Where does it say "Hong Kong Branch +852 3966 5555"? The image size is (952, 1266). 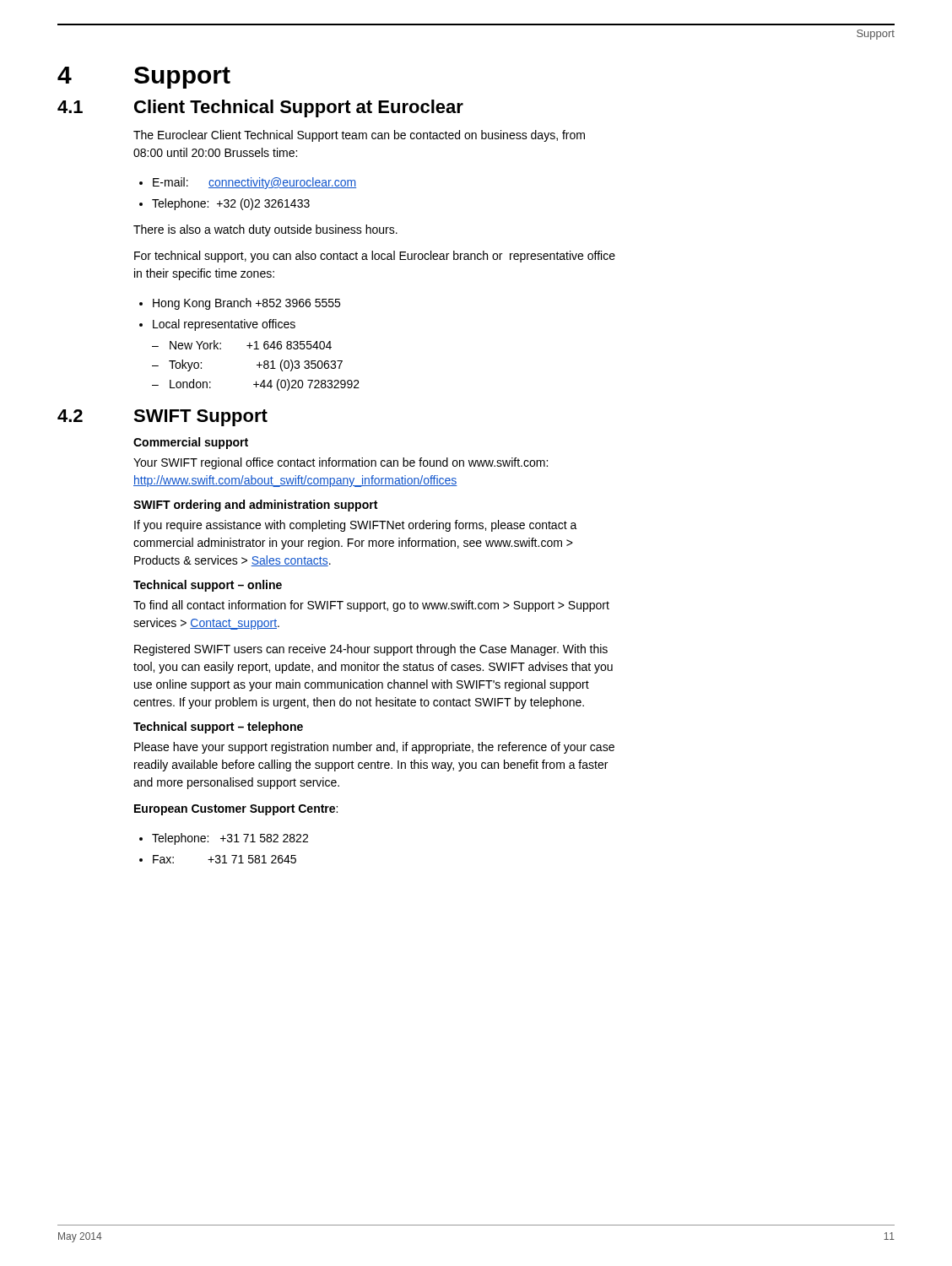246,303
